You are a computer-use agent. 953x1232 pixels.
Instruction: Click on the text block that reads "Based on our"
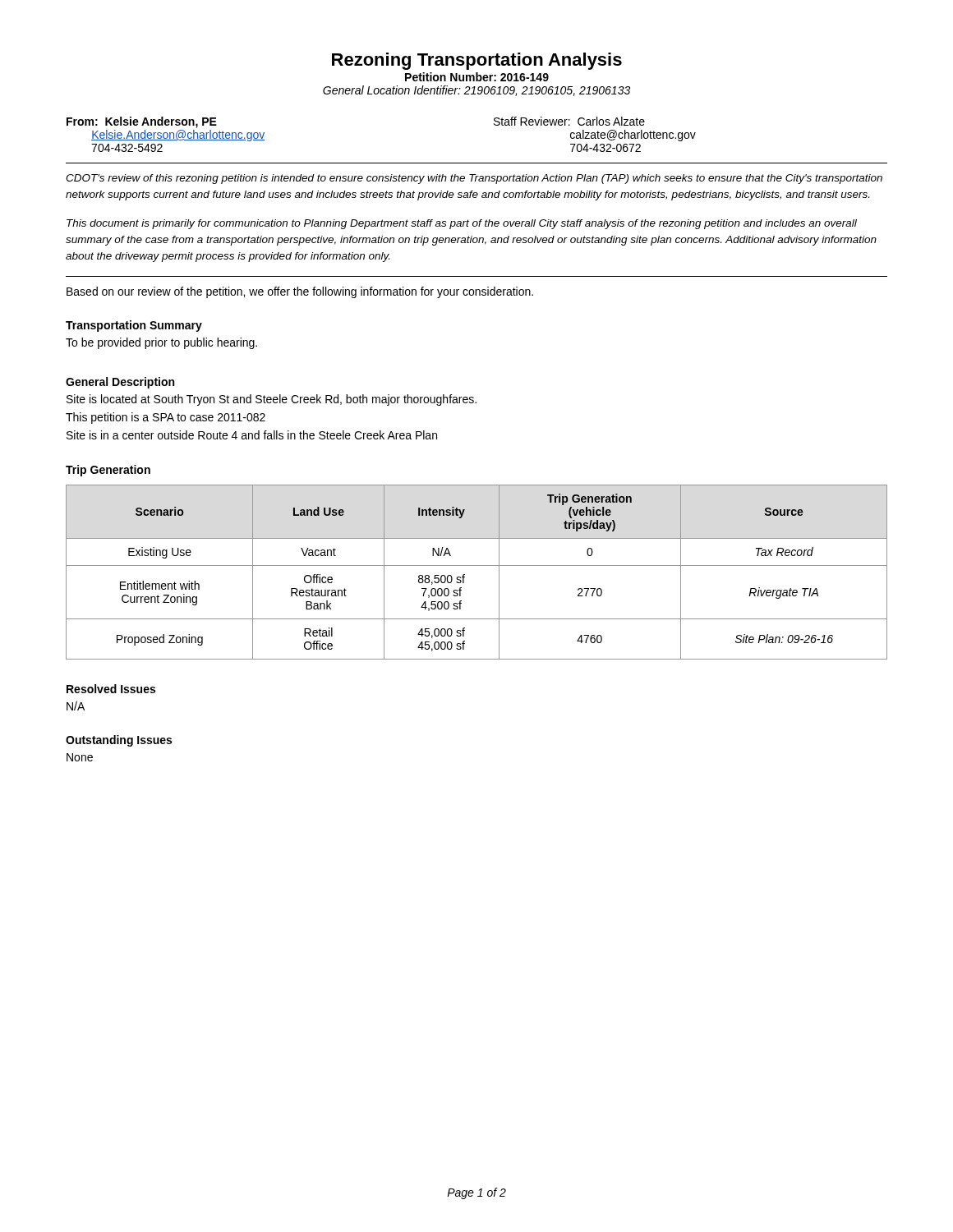tap(300, 292)
